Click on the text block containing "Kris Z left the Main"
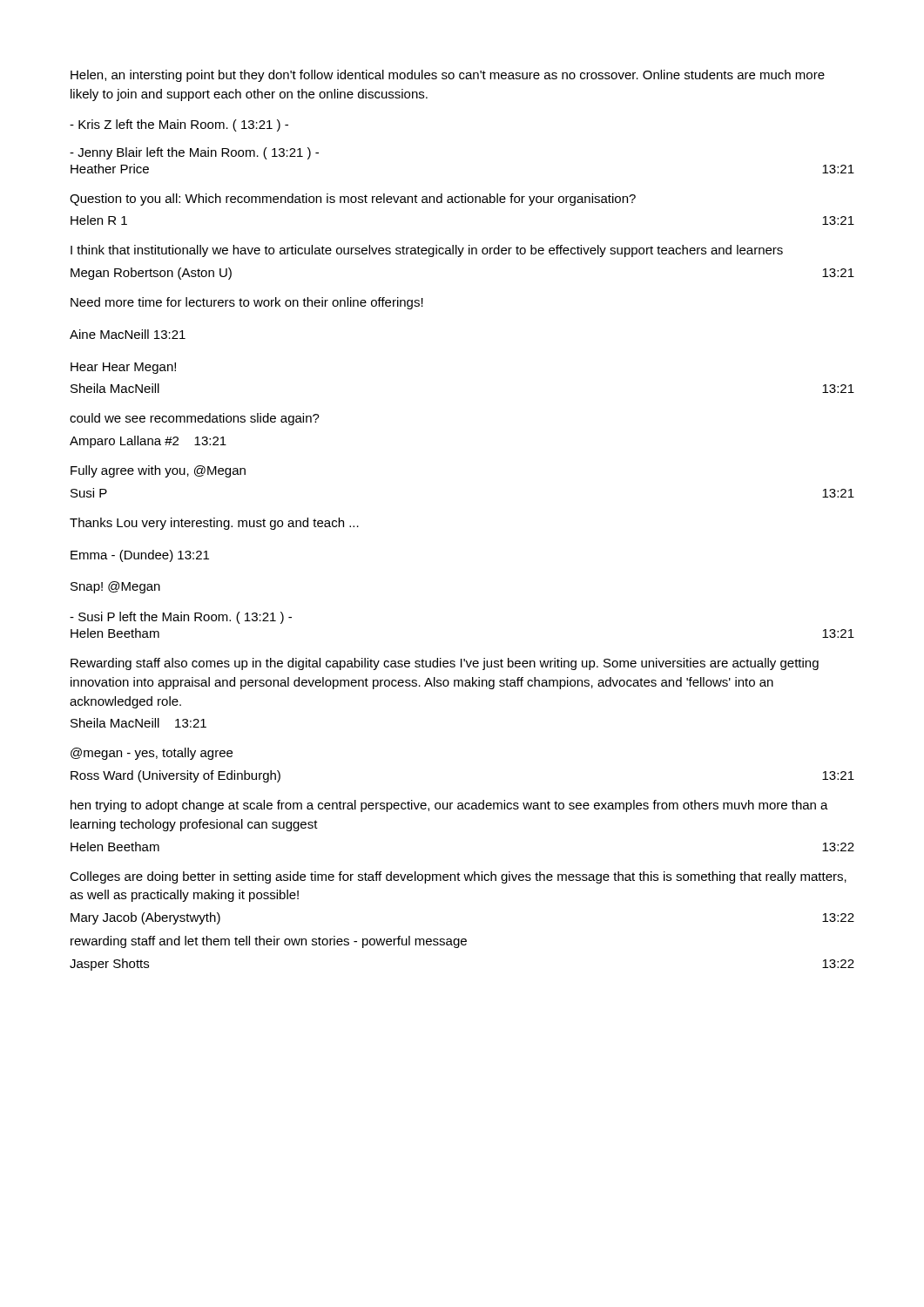 click(179, 125)
